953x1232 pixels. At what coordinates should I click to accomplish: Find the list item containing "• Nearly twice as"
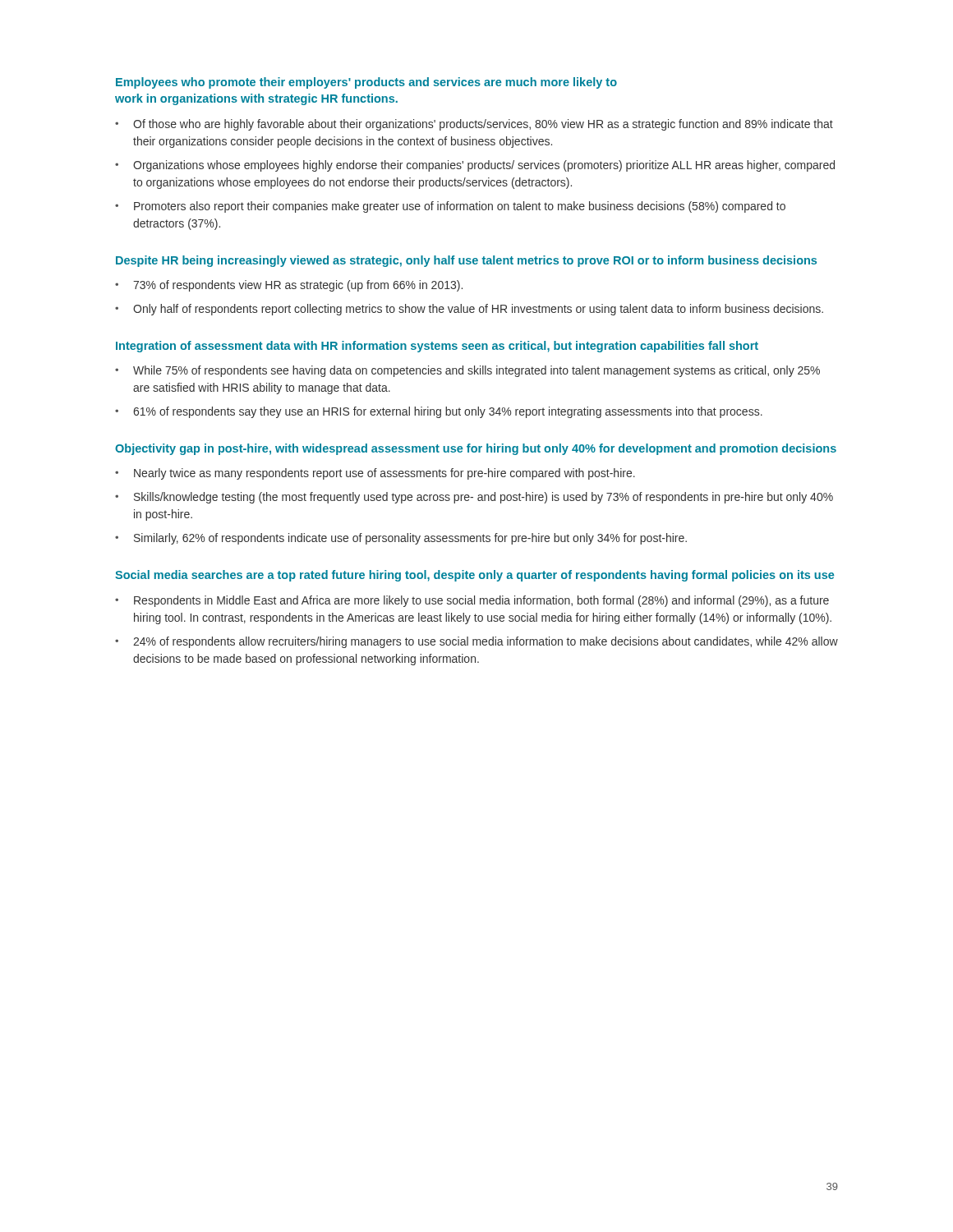476,474
